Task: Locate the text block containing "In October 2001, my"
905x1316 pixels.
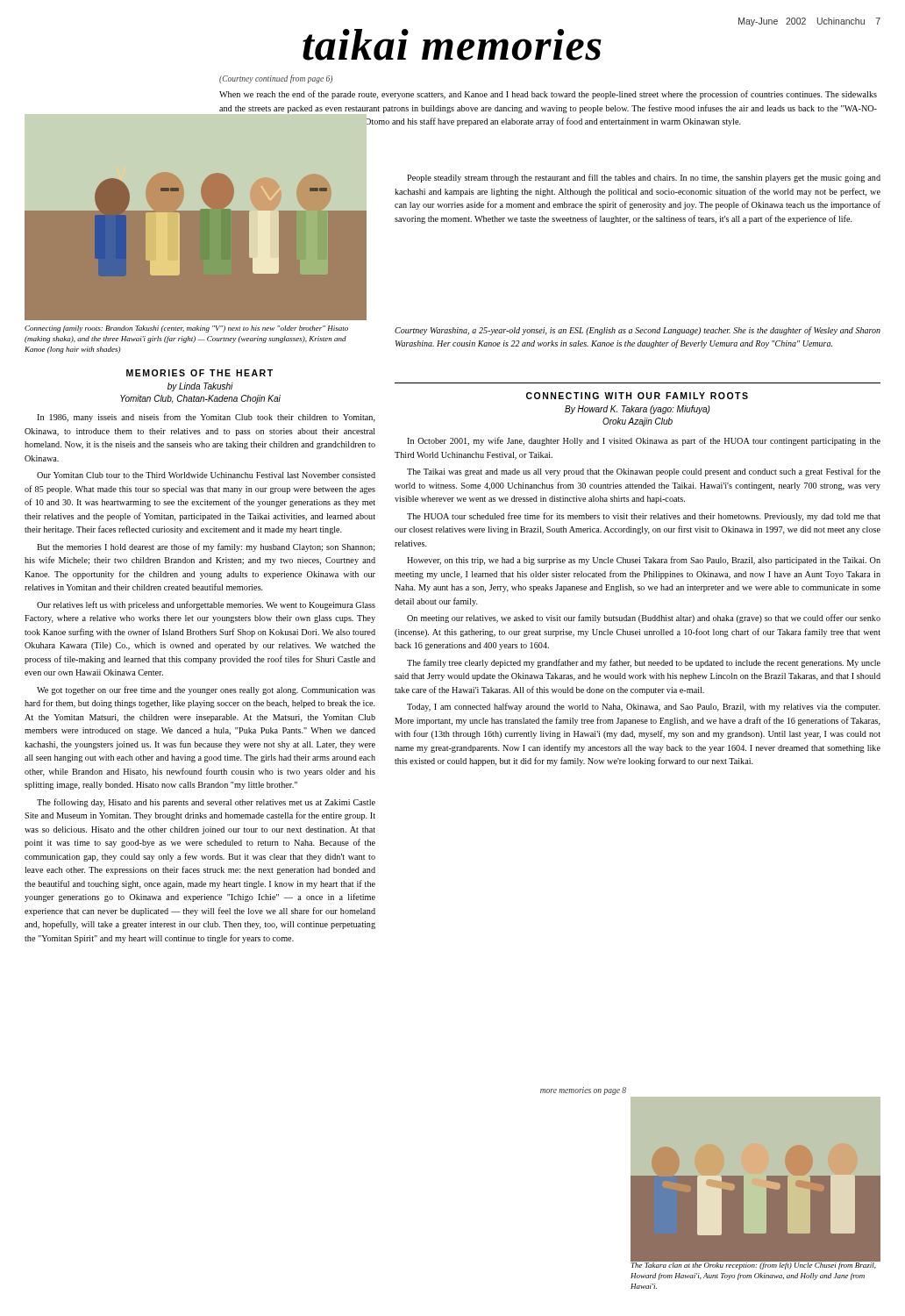Action: 638,601
